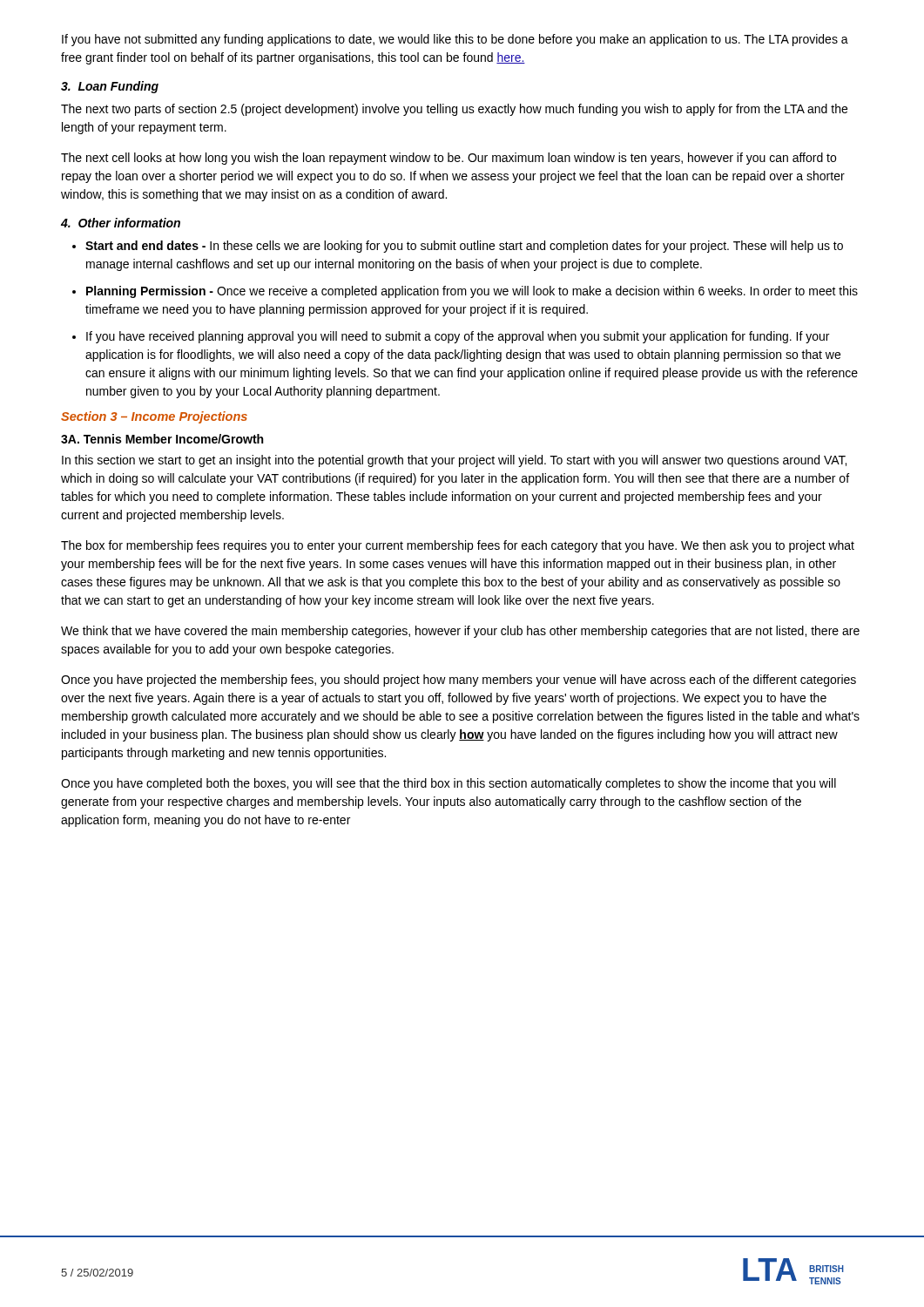The image size is (924, 1307).
Task: Find the block on this page that starts "Planning Permission - Once we receive a"
Action: click(x=472, y=300)
